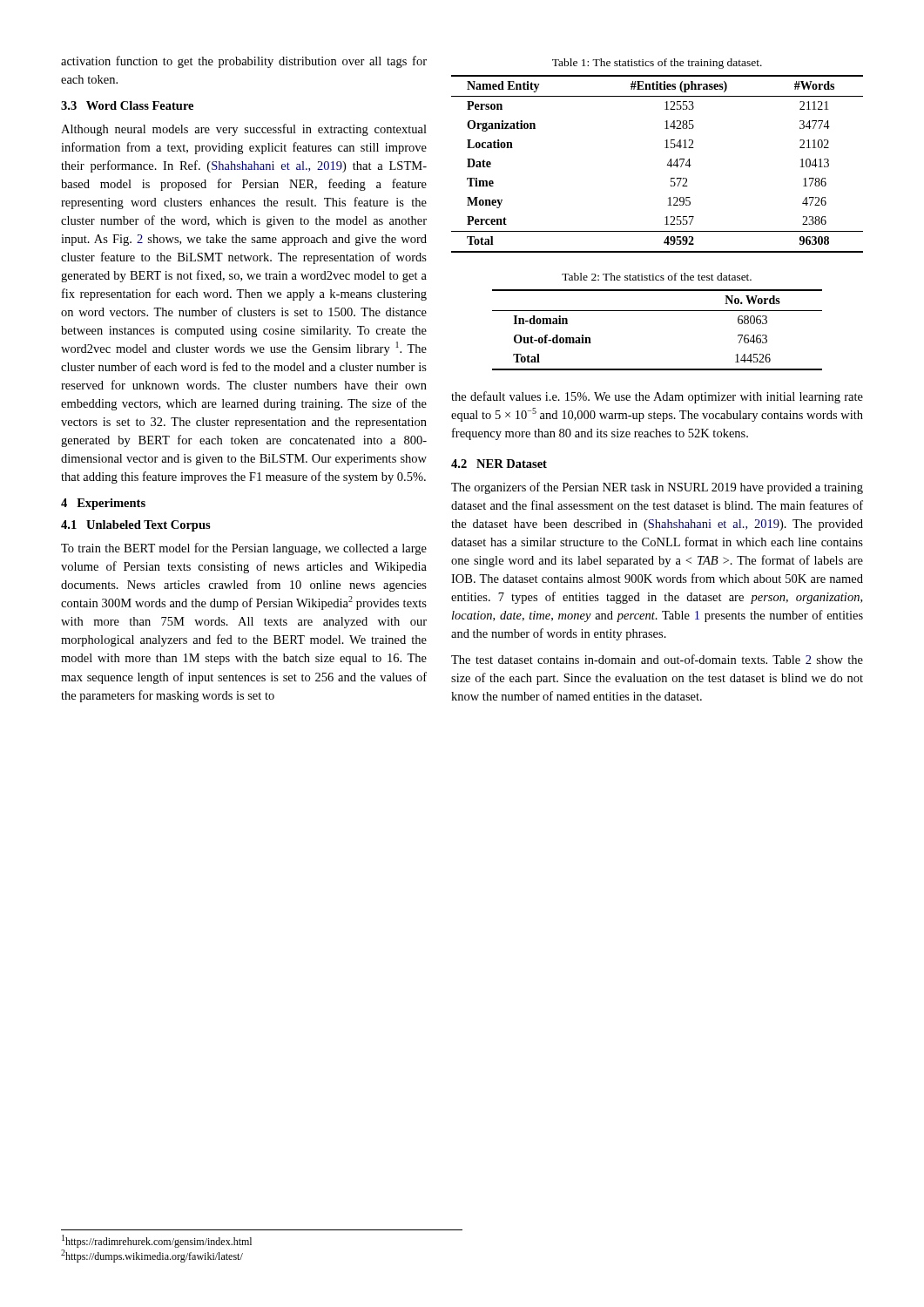Find the block on this page that starts "Although neural models are very successful in"
924x1307 pixels.
(x=244, y=303)
